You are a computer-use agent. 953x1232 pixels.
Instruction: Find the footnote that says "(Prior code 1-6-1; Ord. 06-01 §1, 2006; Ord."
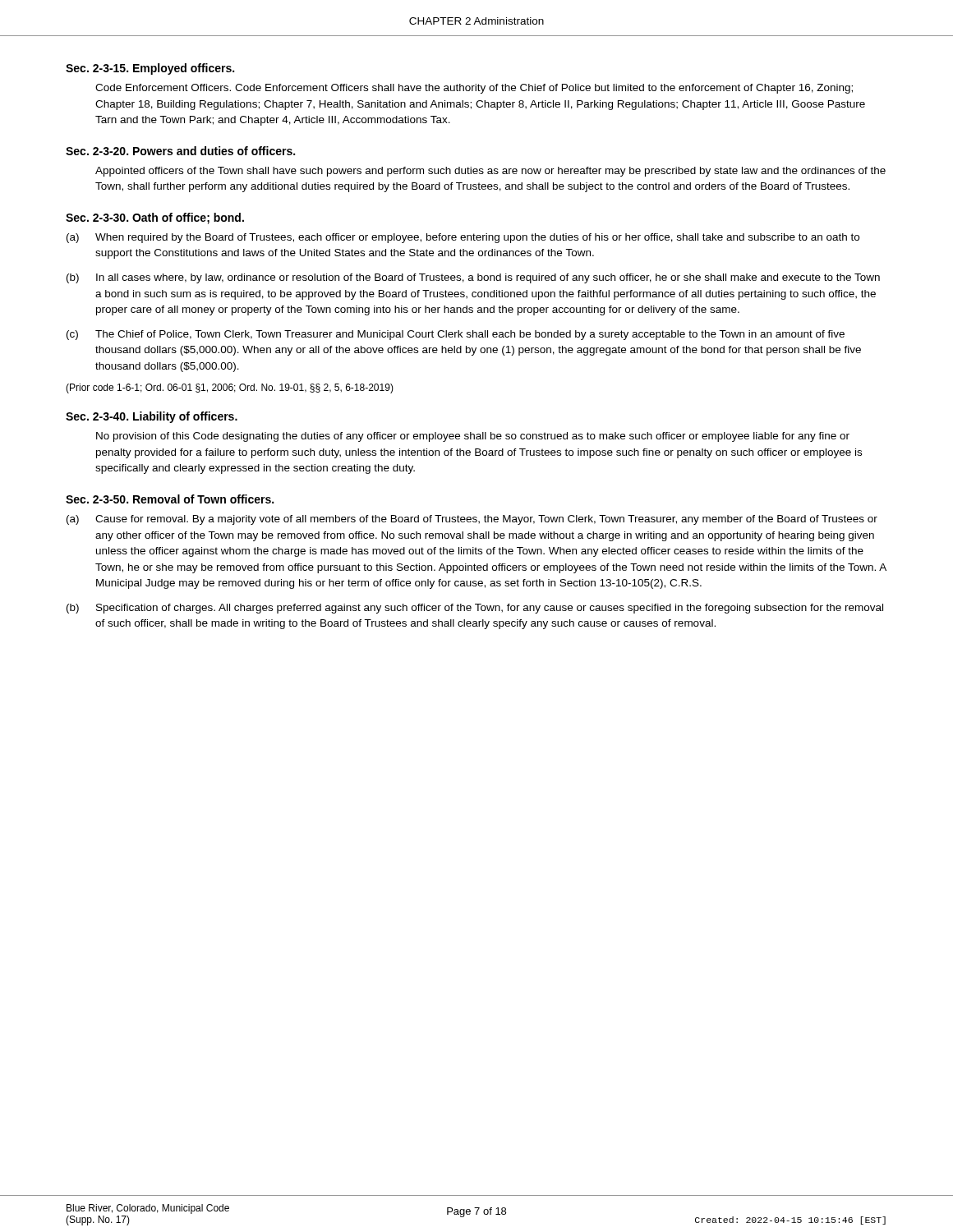tap(230, 388)
